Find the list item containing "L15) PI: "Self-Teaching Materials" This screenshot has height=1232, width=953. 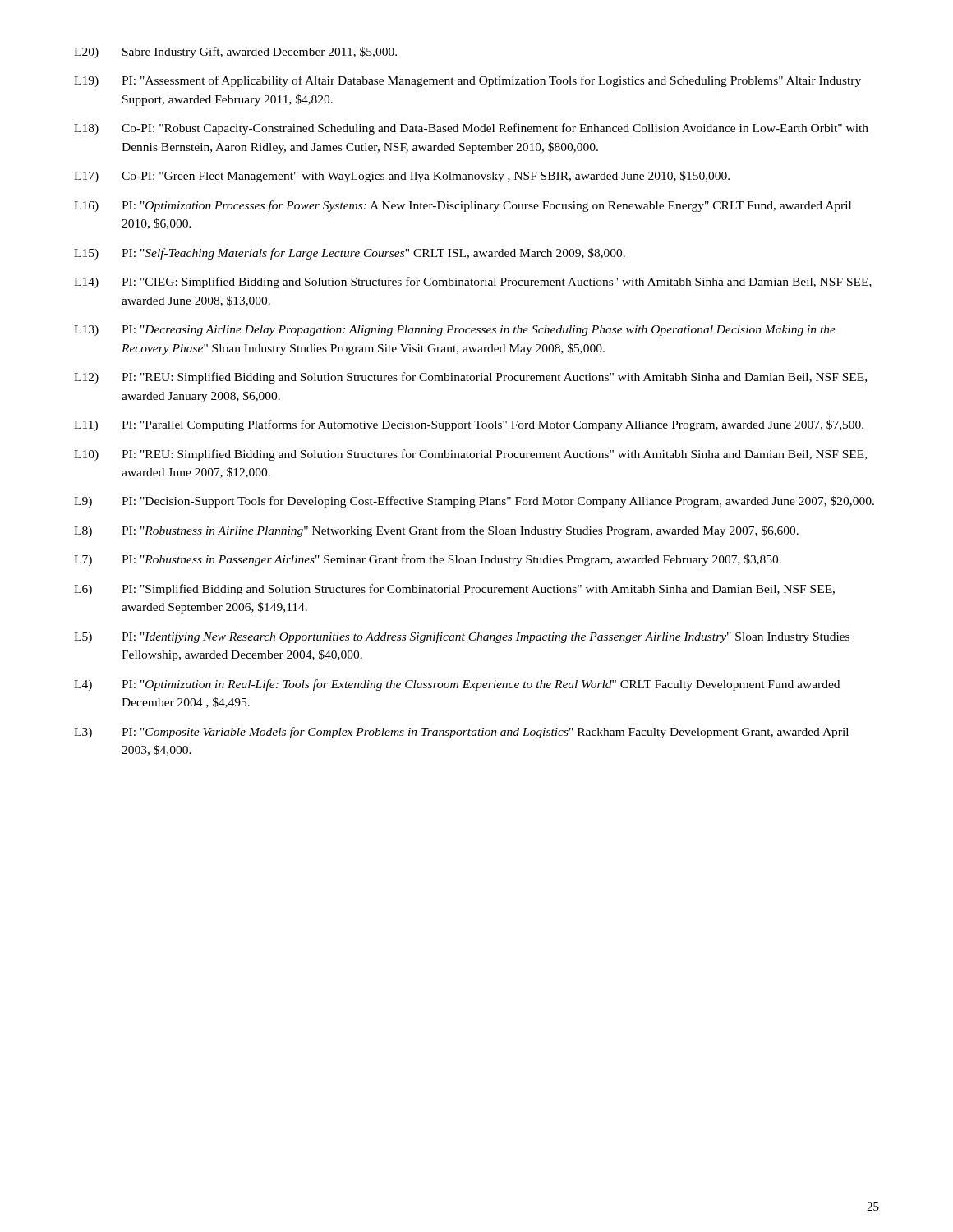tap(476, 253)
